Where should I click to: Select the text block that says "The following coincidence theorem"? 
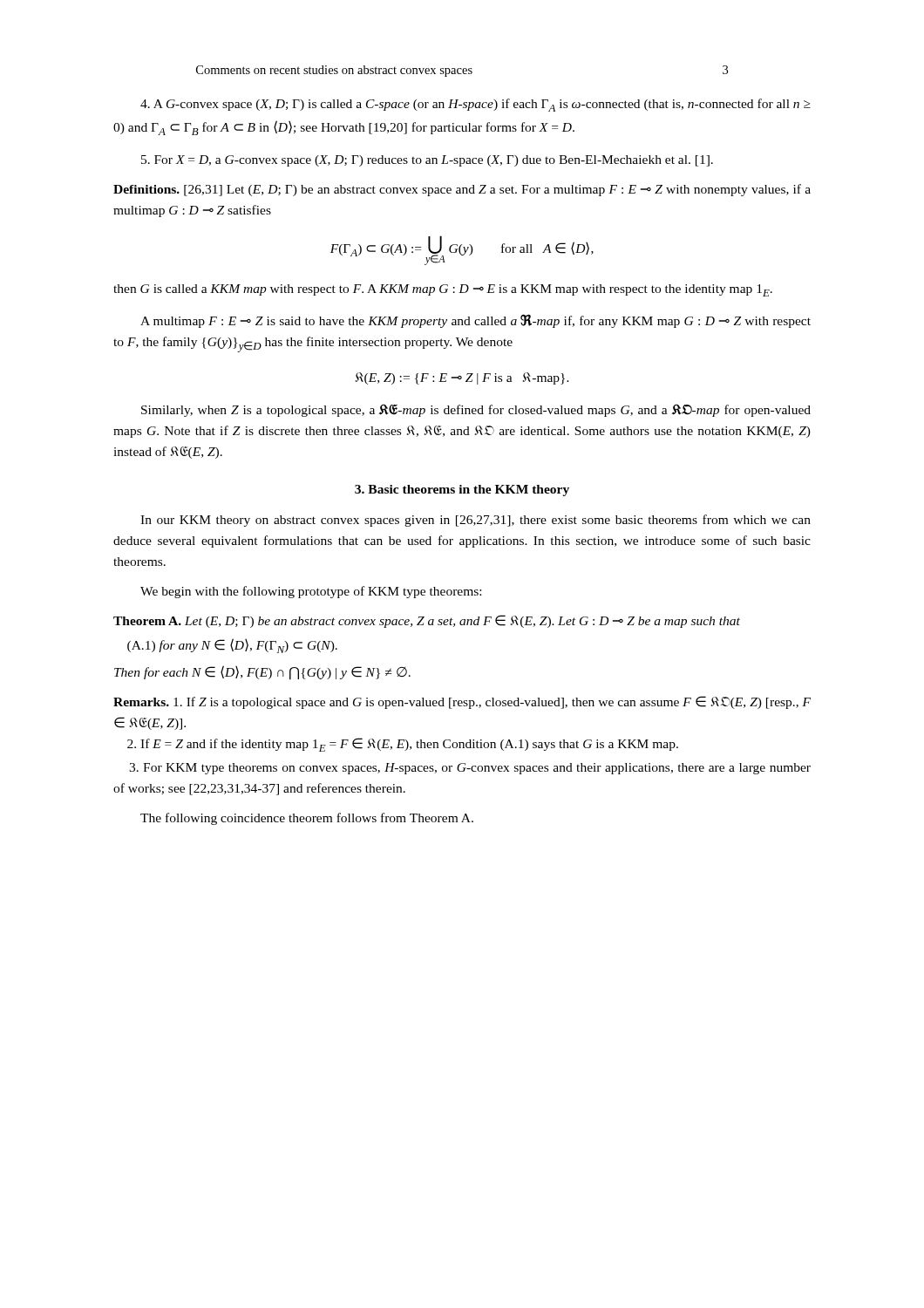[x=462, y=818]
